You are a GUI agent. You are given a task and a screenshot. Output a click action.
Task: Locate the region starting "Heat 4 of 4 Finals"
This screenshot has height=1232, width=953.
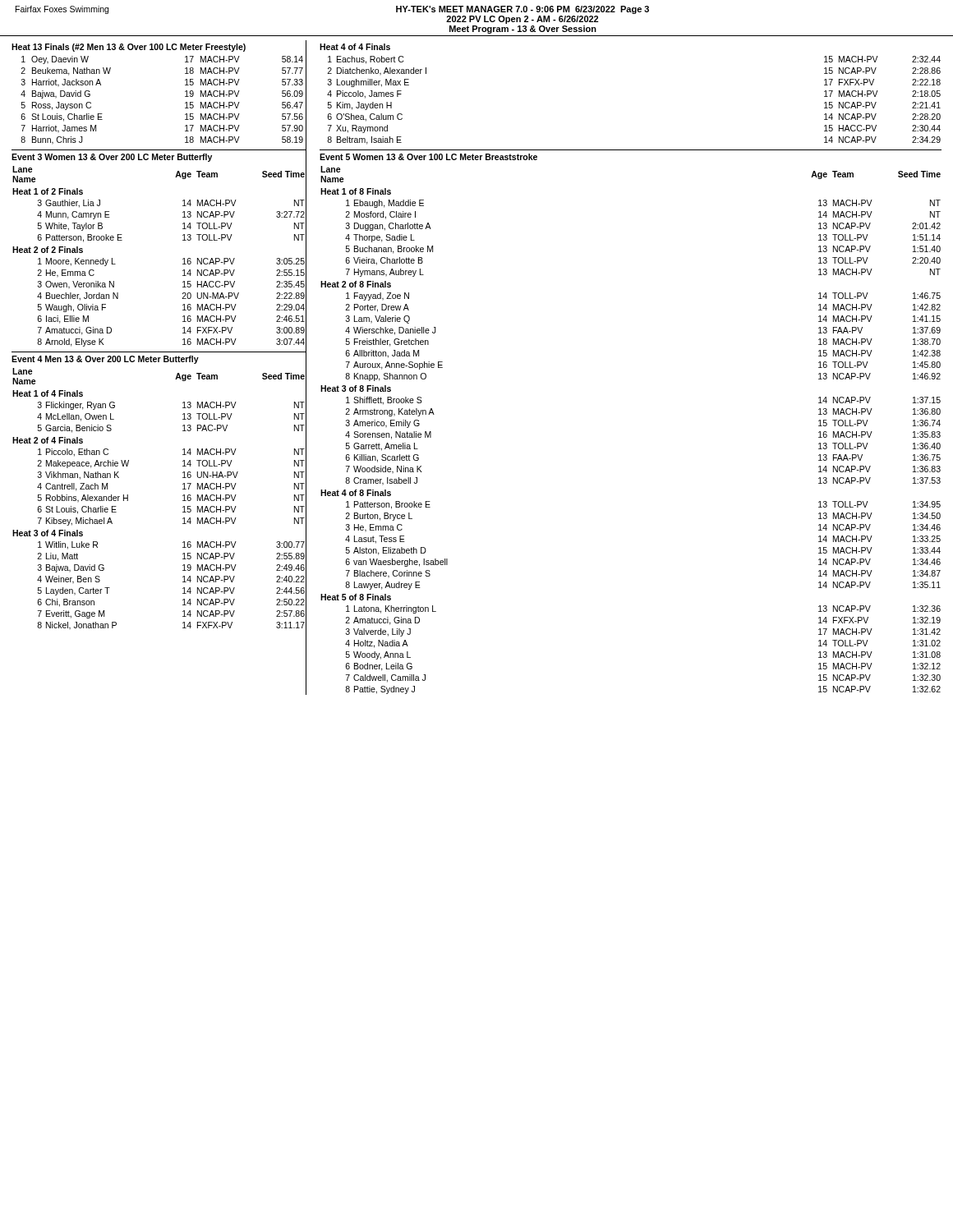coord(355,47)
